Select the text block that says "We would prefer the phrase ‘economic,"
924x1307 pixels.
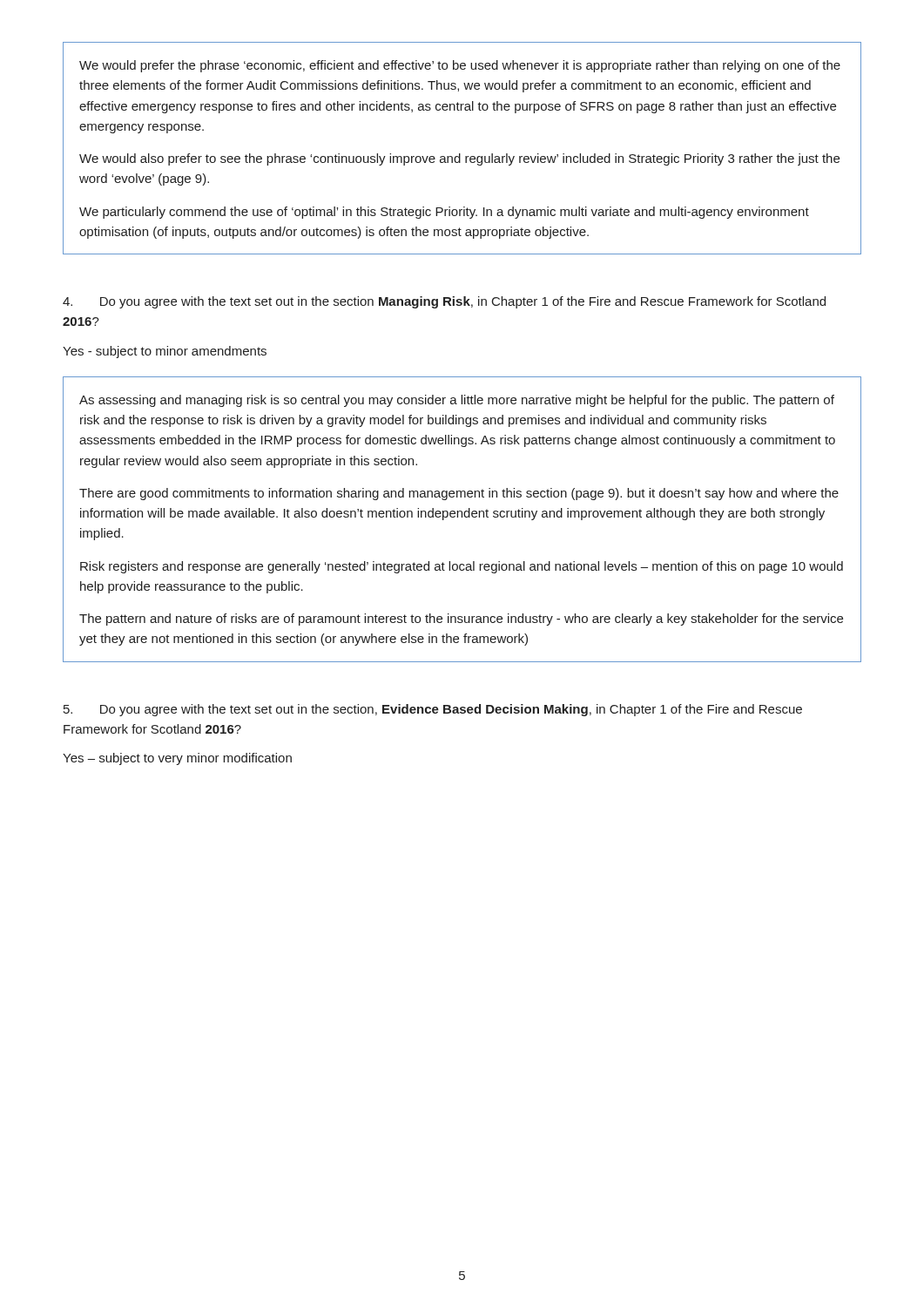(x=462, y=148)
